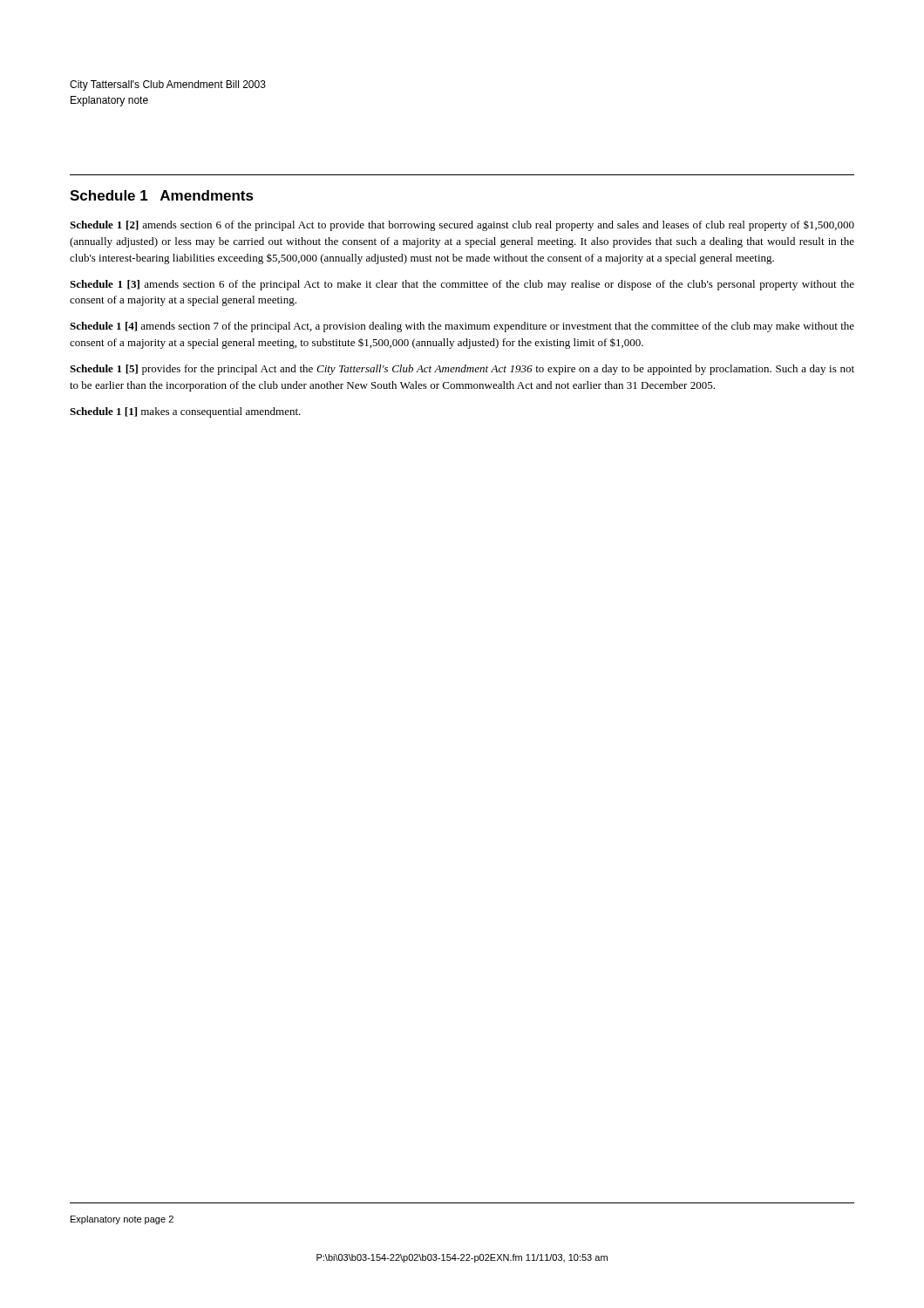Find the block starting "Schedule 1 [1] makes a consequential amendment."
The height and width of the screenshot is (1308, 924).
185,411
